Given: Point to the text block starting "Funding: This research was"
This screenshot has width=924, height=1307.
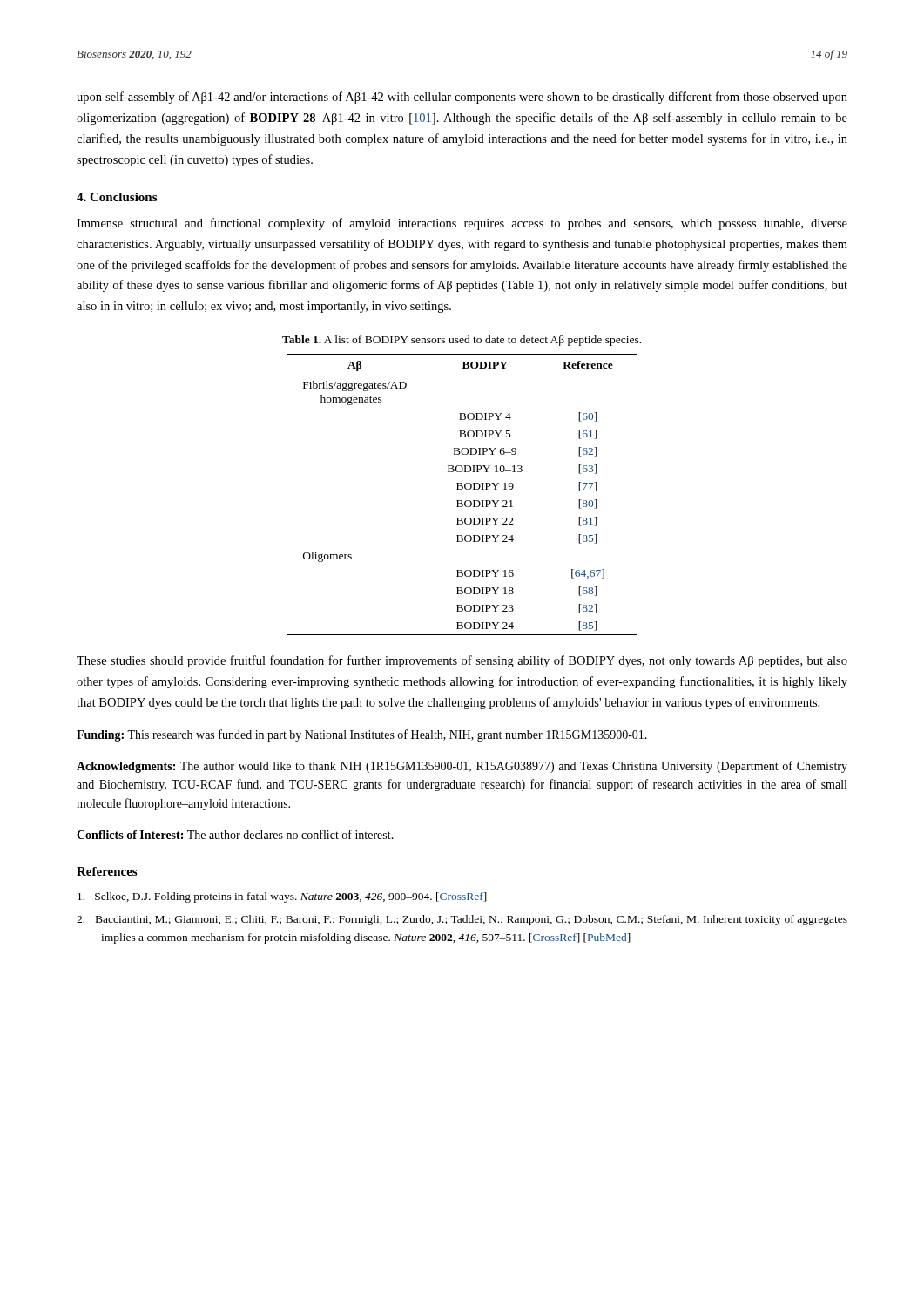Looking at the screenshot, I should pos(362,735).
